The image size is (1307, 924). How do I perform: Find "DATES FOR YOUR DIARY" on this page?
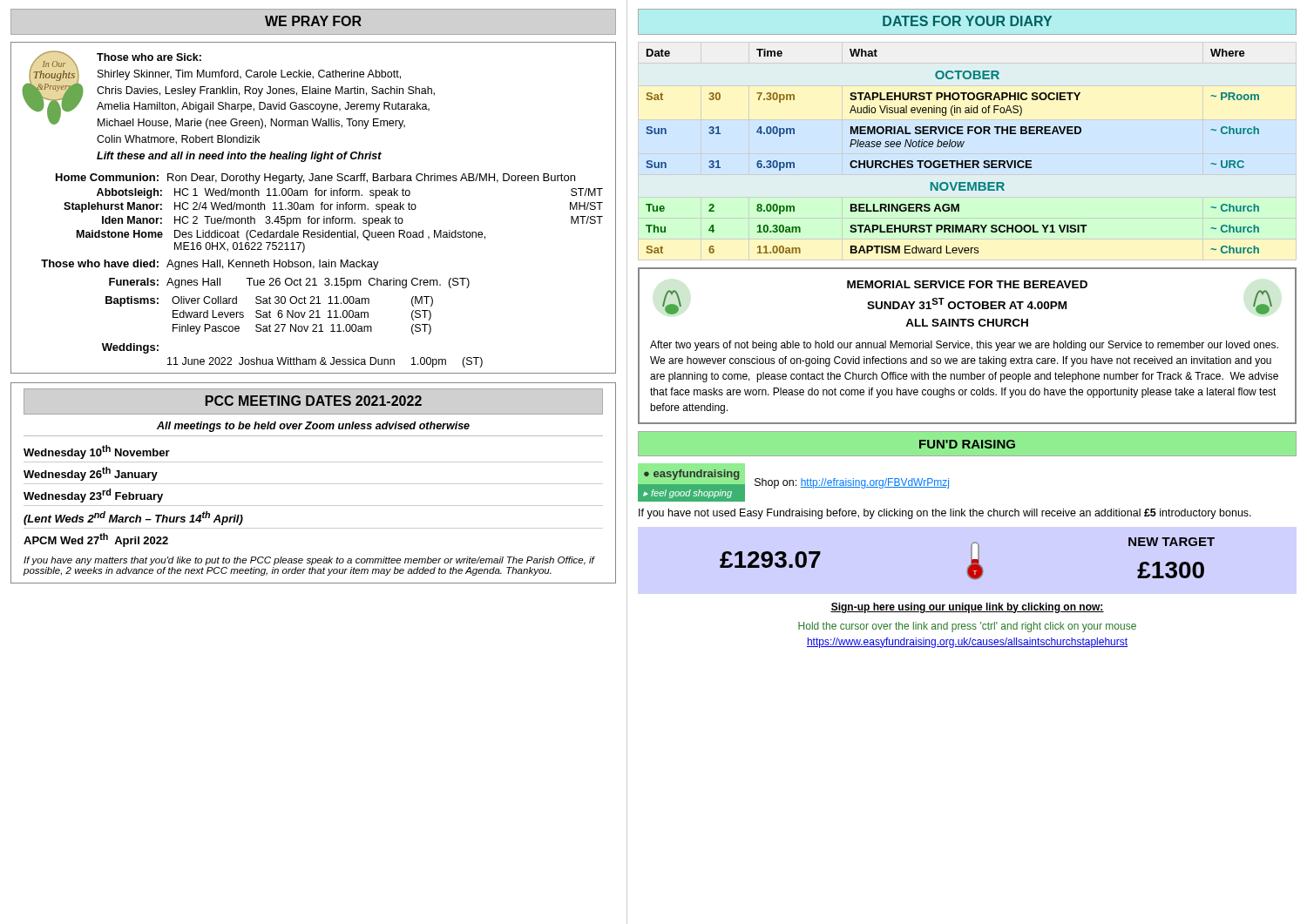pyautogui.click(x=967, y=21)
